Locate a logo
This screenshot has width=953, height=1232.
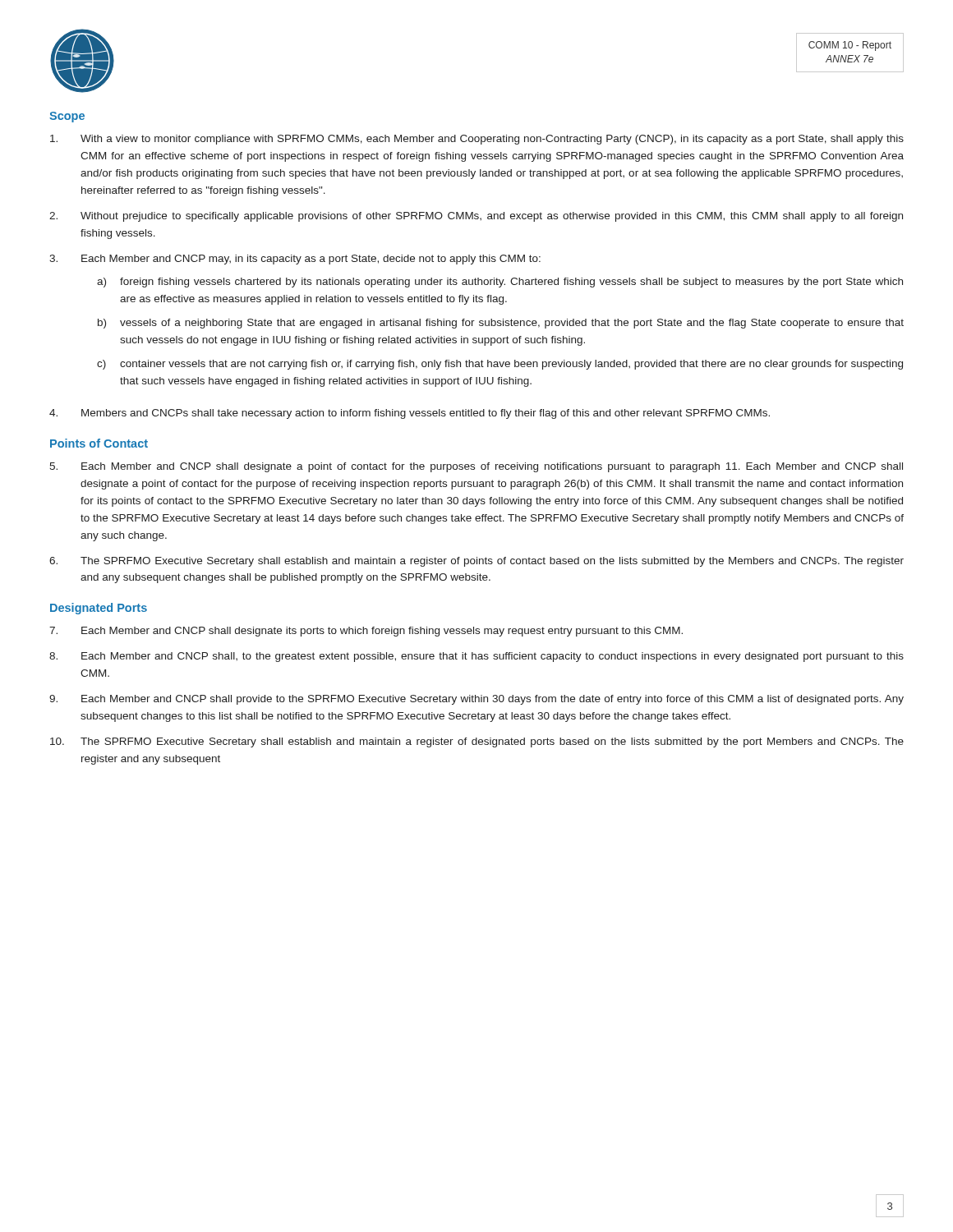82,62
